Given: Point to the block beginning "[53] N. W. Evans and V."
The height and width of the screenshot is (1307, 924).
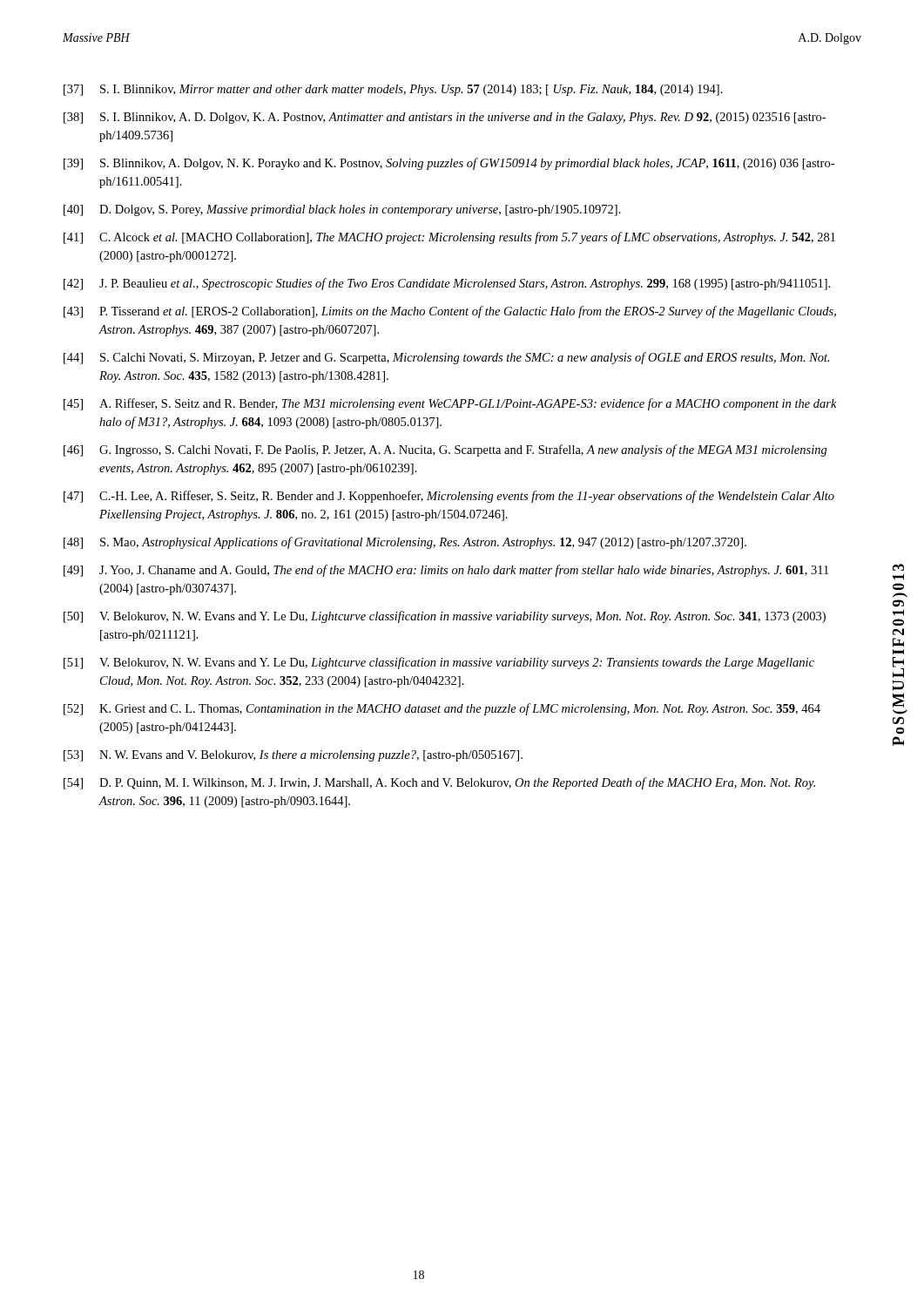Looking at the screenshot, I should point(450,755).
